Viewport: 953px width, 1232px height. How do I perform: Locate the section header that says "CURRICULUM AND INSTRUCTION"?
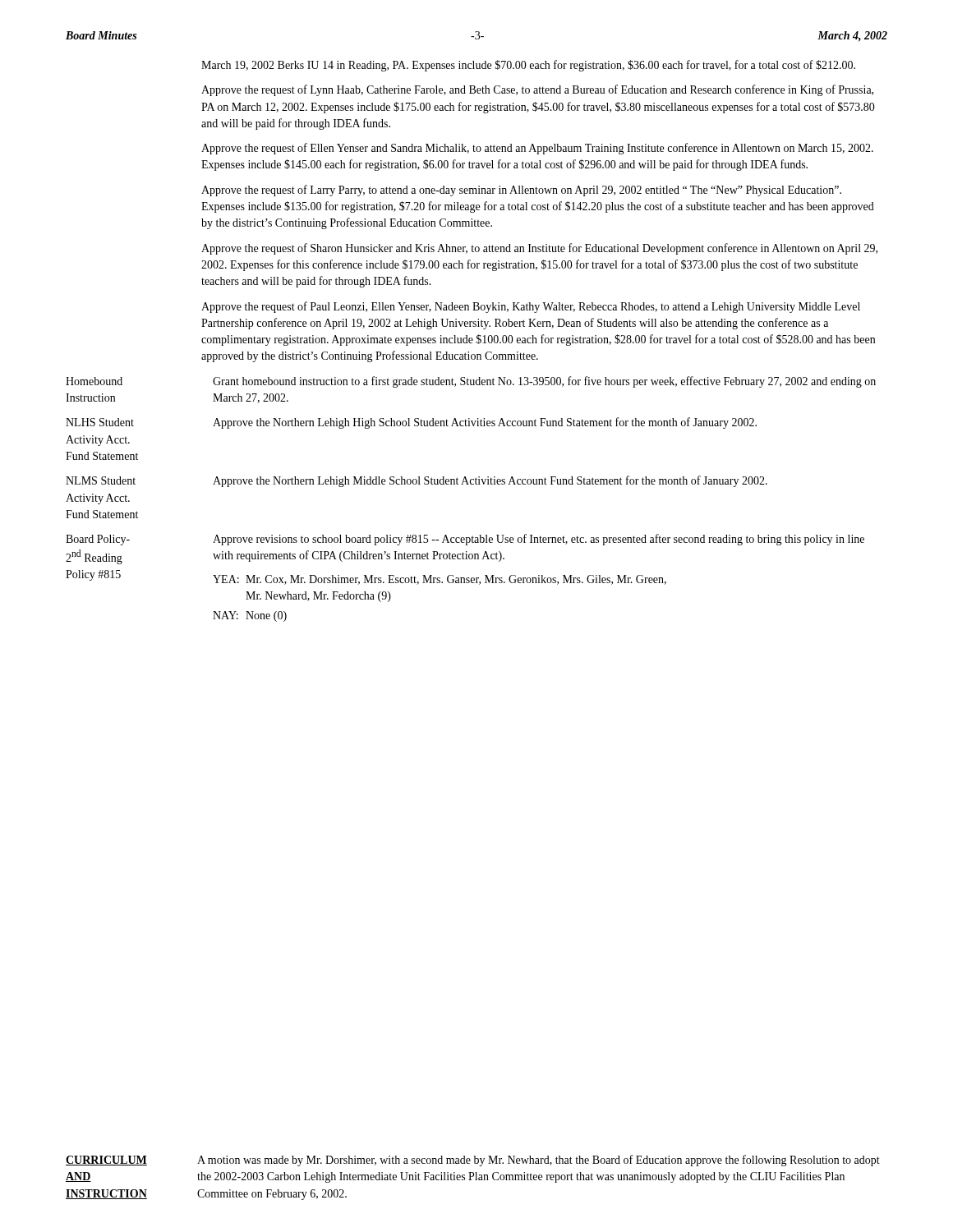tap(106, 1161)
